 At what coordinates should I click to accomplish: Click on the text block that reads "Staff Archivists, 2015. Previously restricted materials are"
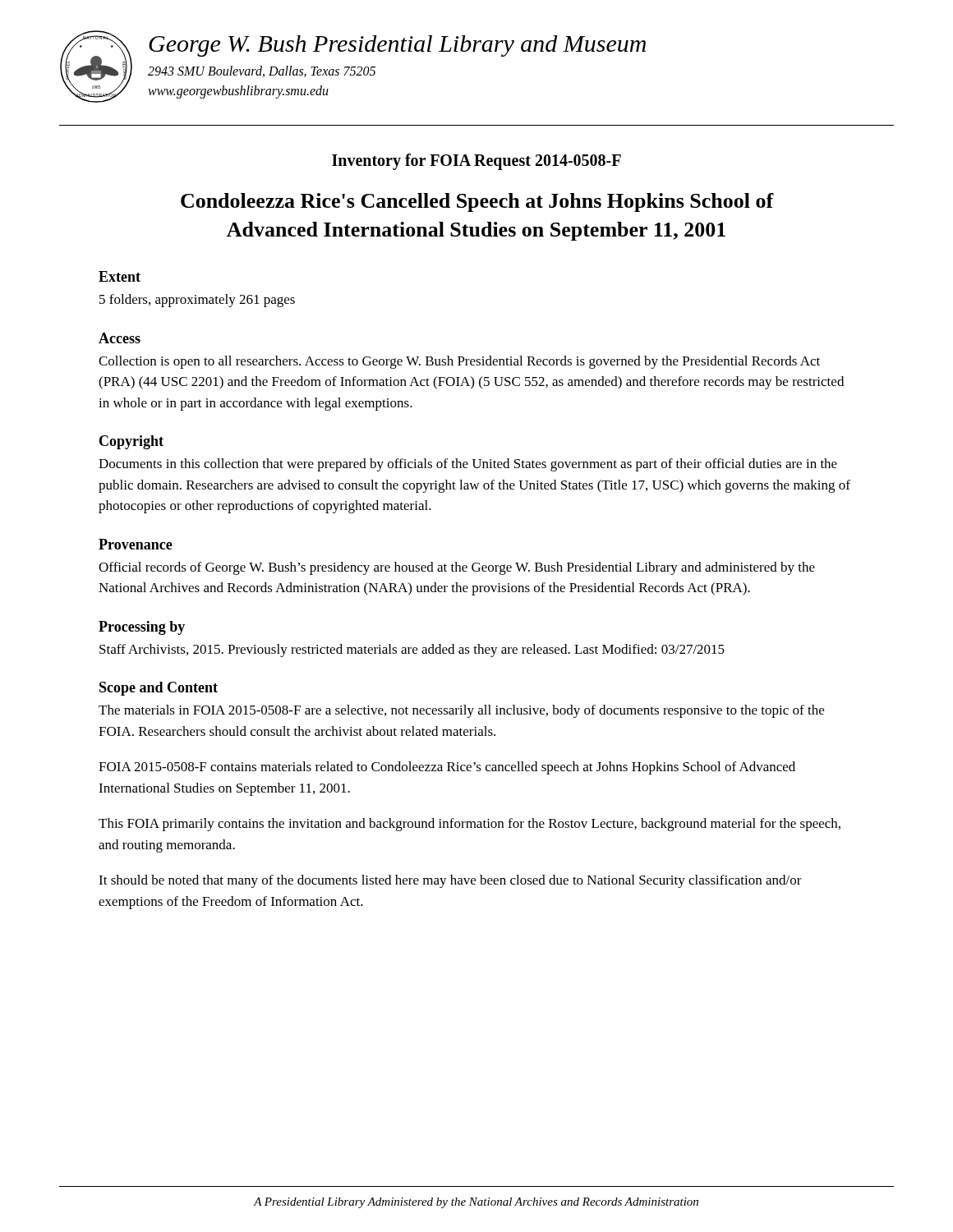[412, 649]
